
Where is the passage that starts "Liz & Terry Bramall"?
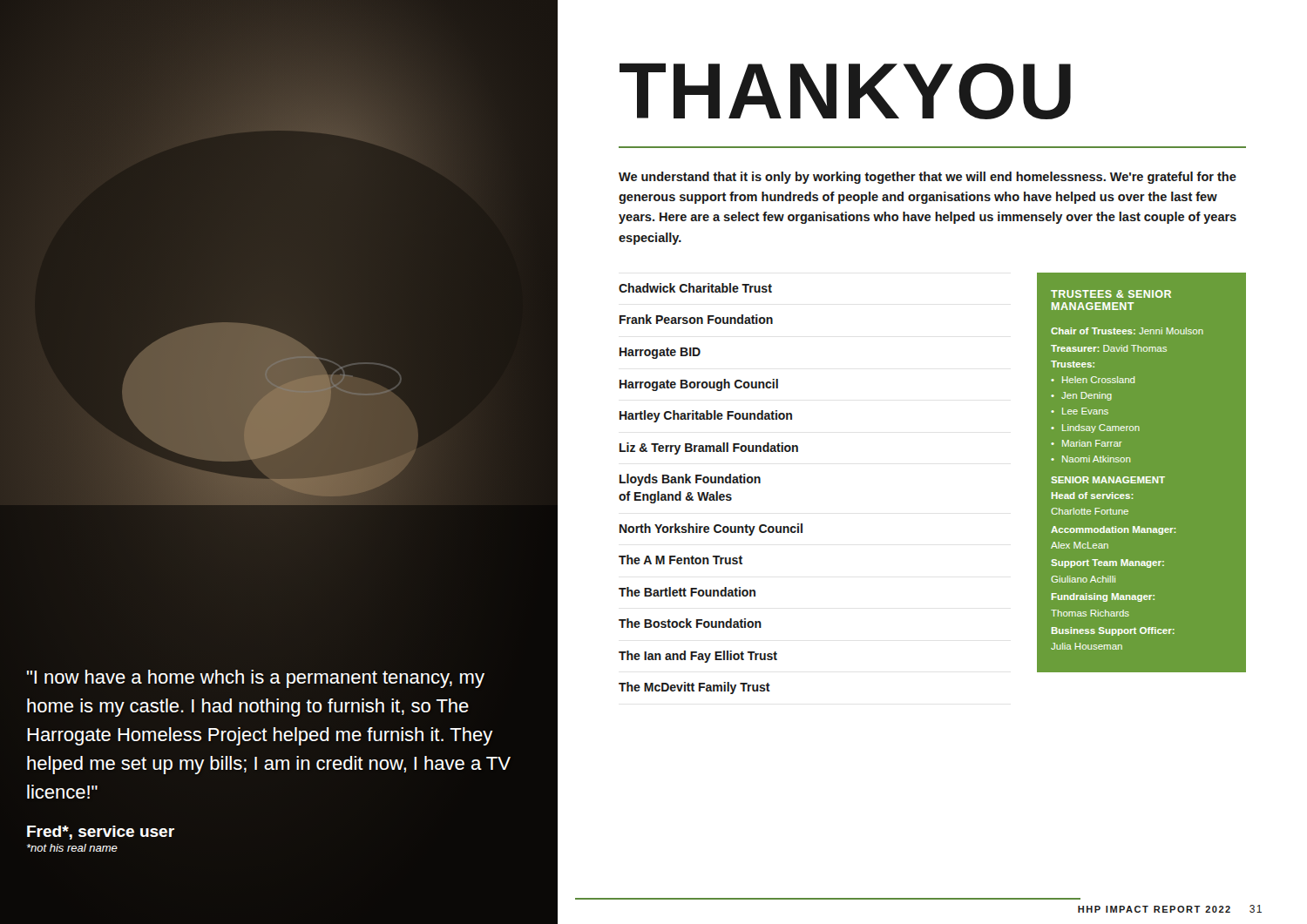tap(709, 447)
